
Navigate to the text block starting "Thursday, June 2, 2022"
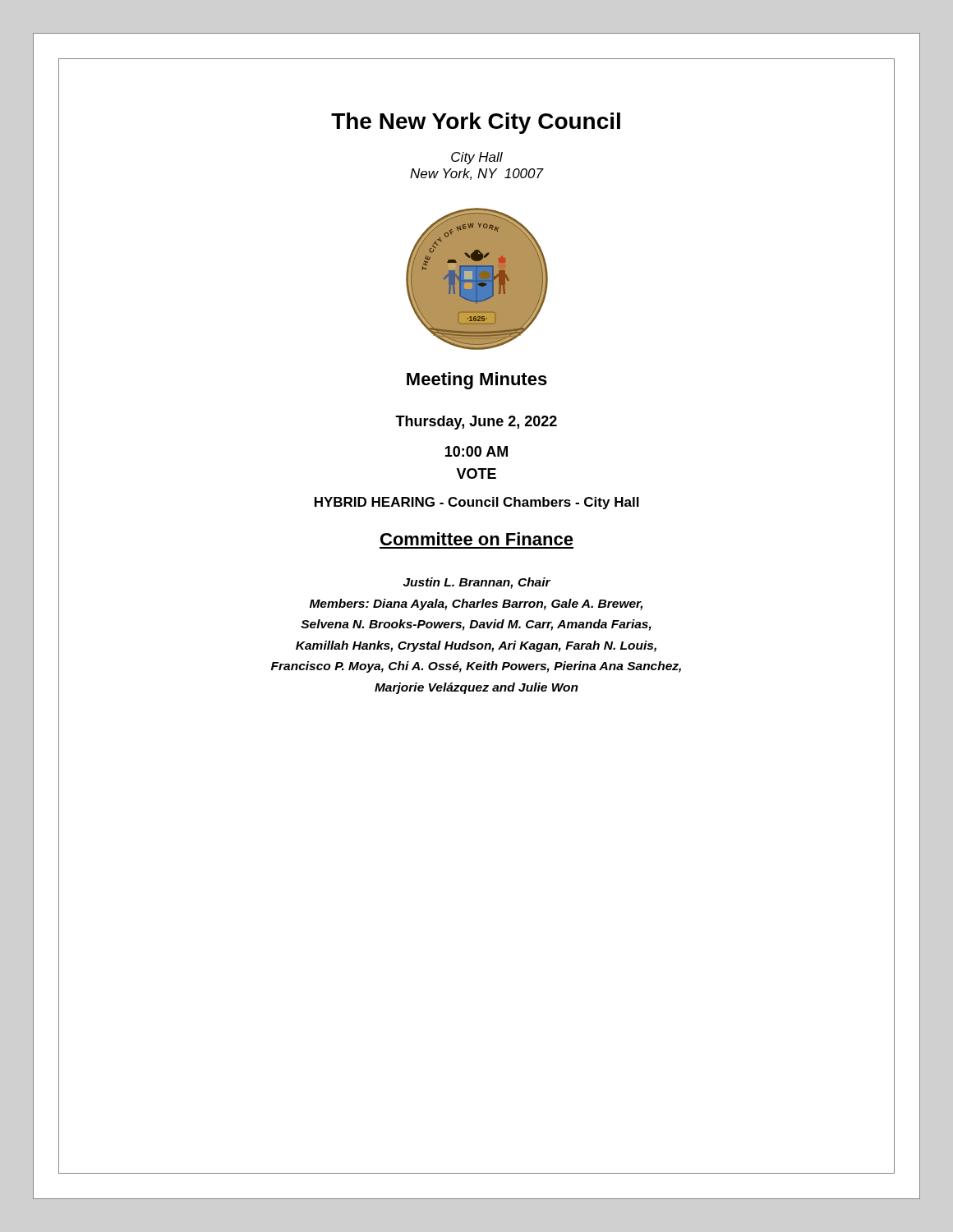point(476,421)
